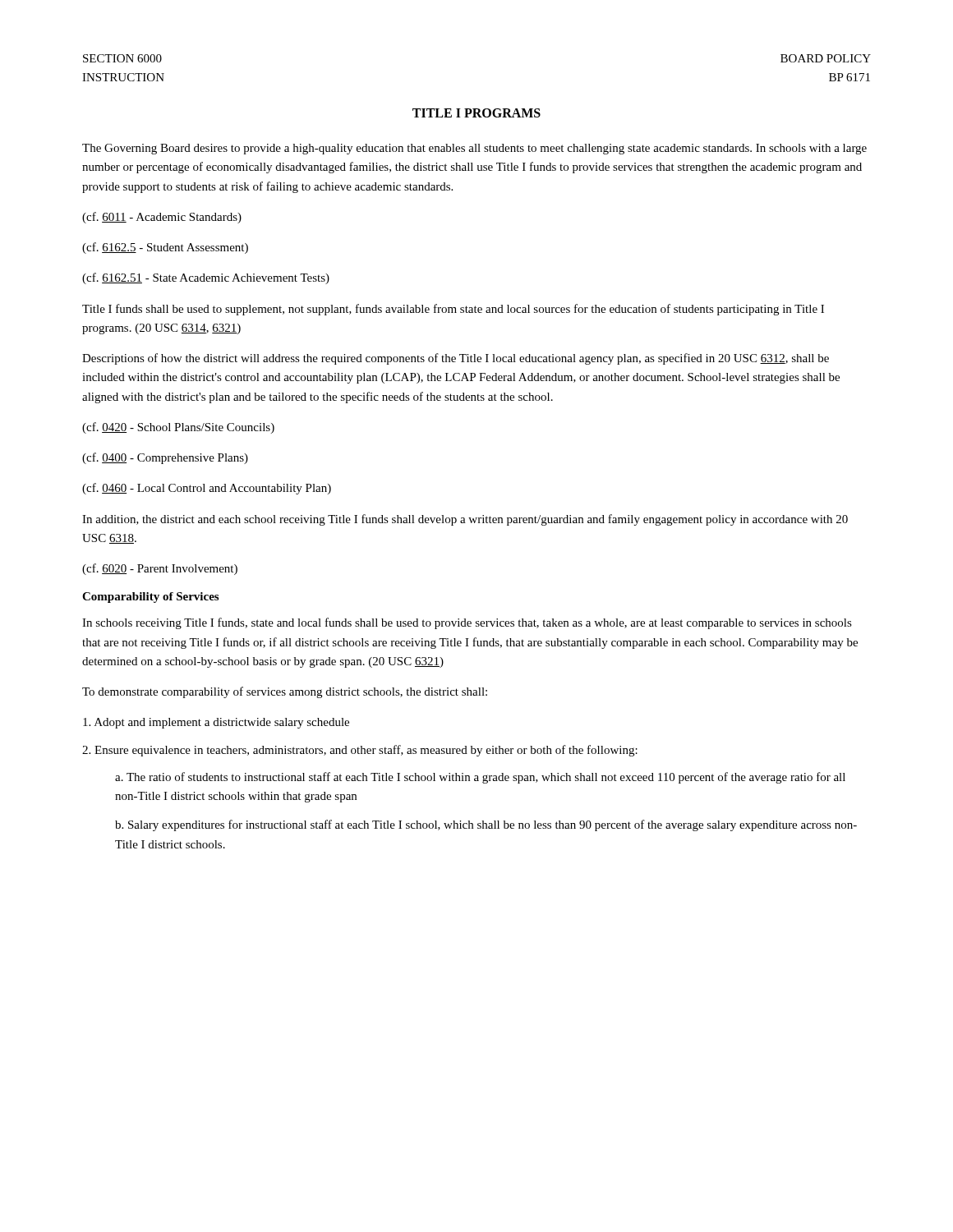This screenshot has width=953, height=1232.
Task: Find the text starting "Comparability of Services"
Action: (x=151, y=596)
